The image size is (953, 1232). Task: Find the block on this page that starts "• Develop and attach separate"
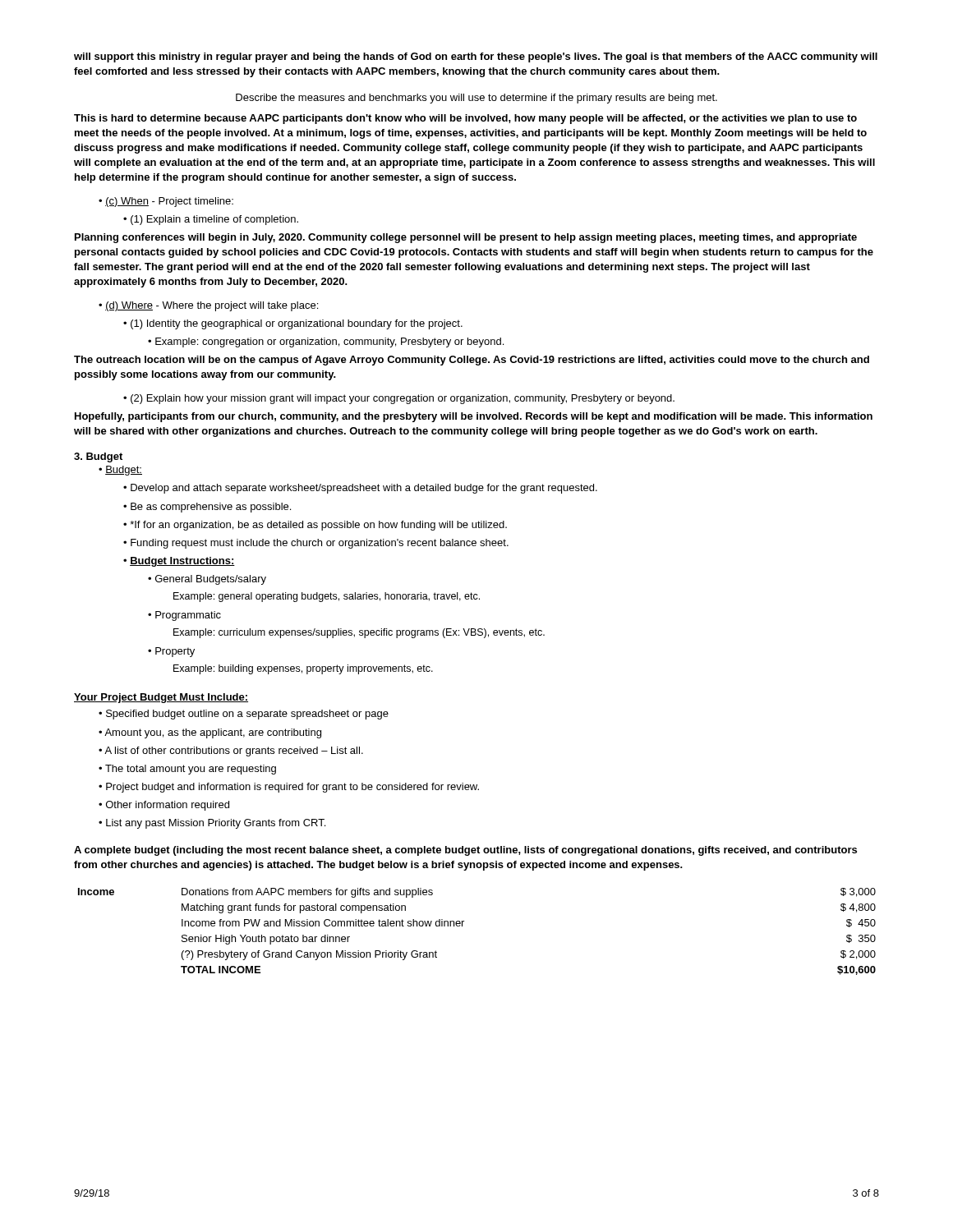[361, 488]
